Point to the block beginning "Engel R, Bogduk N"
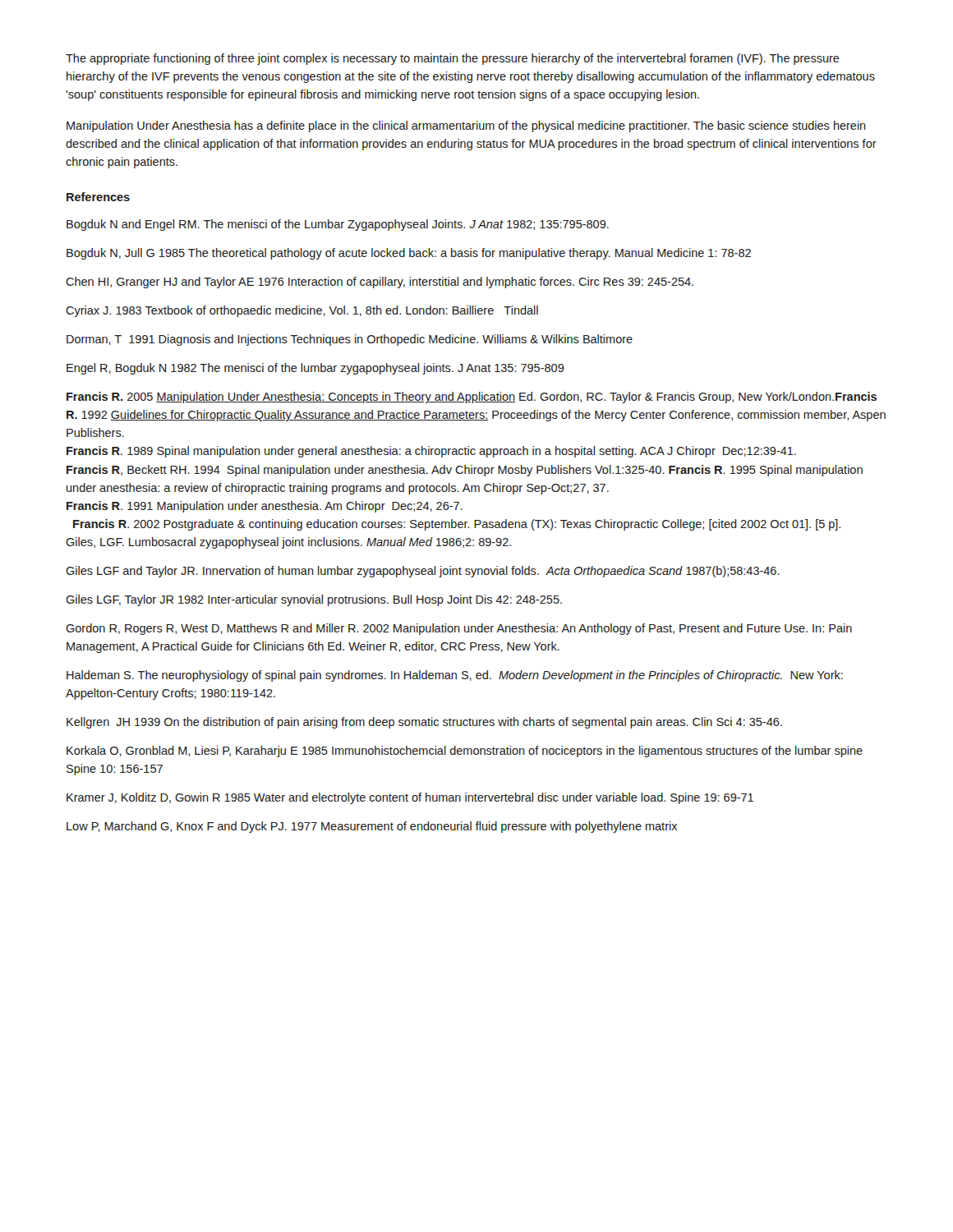953x1232 pixels. (315, 368)
